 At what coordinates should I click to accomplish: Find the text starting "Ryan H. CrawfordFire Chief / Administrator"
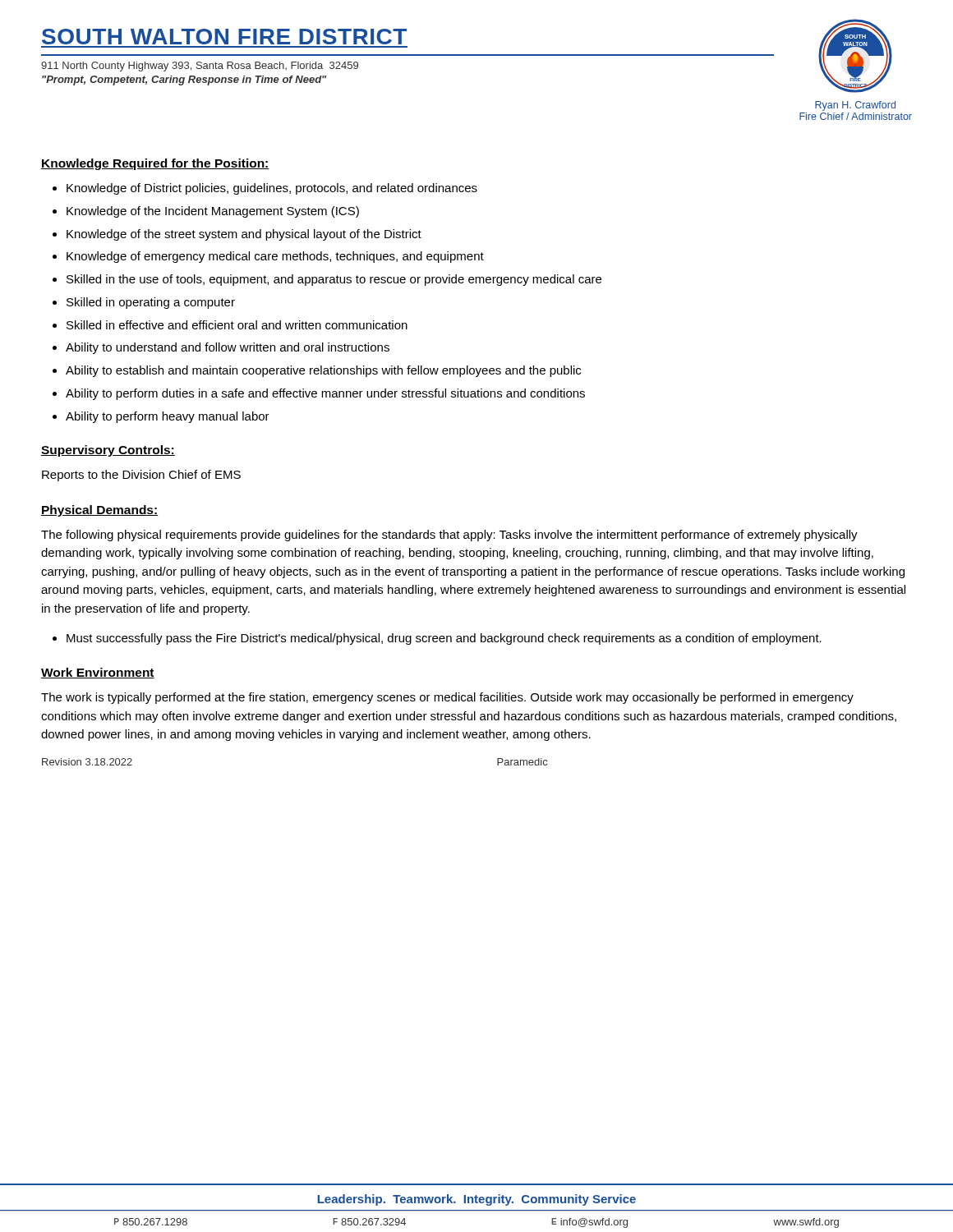click(x=855, y=111)
